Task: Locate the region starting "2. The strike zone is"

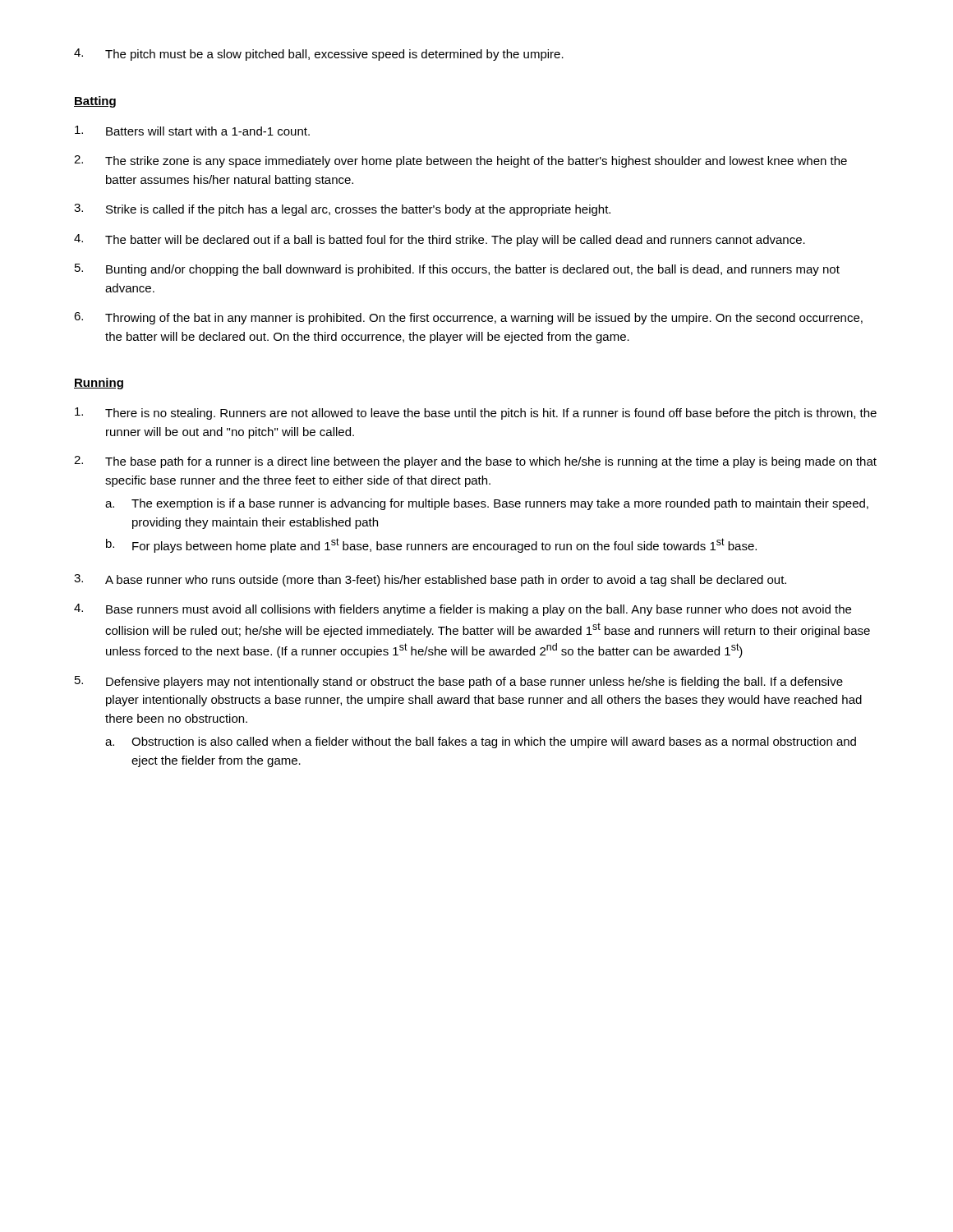Action: coord(476,170)
